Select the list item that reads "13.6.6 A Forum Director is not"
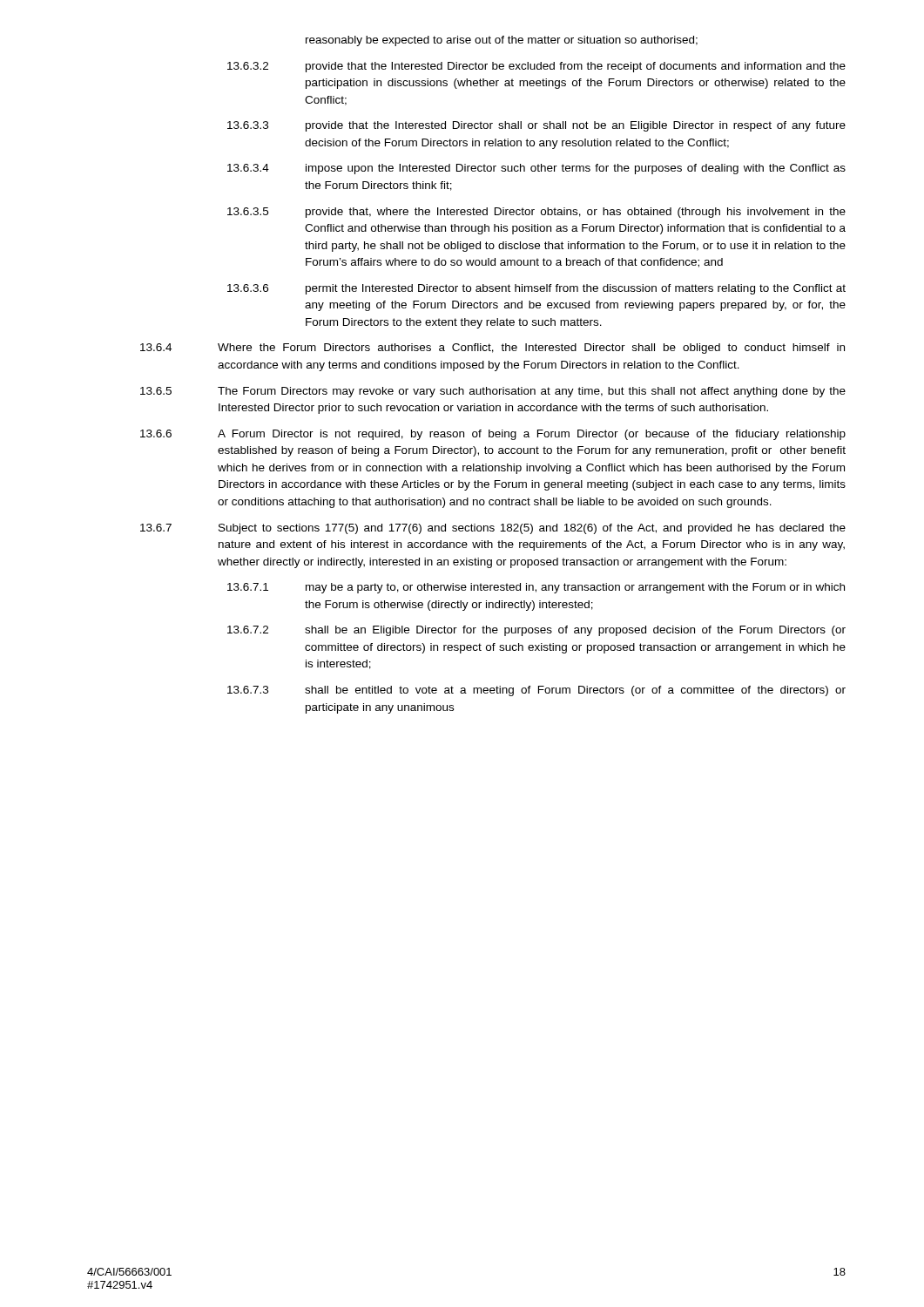The width and height of the screenshot is (924, 1307). (x=492, y=468)
